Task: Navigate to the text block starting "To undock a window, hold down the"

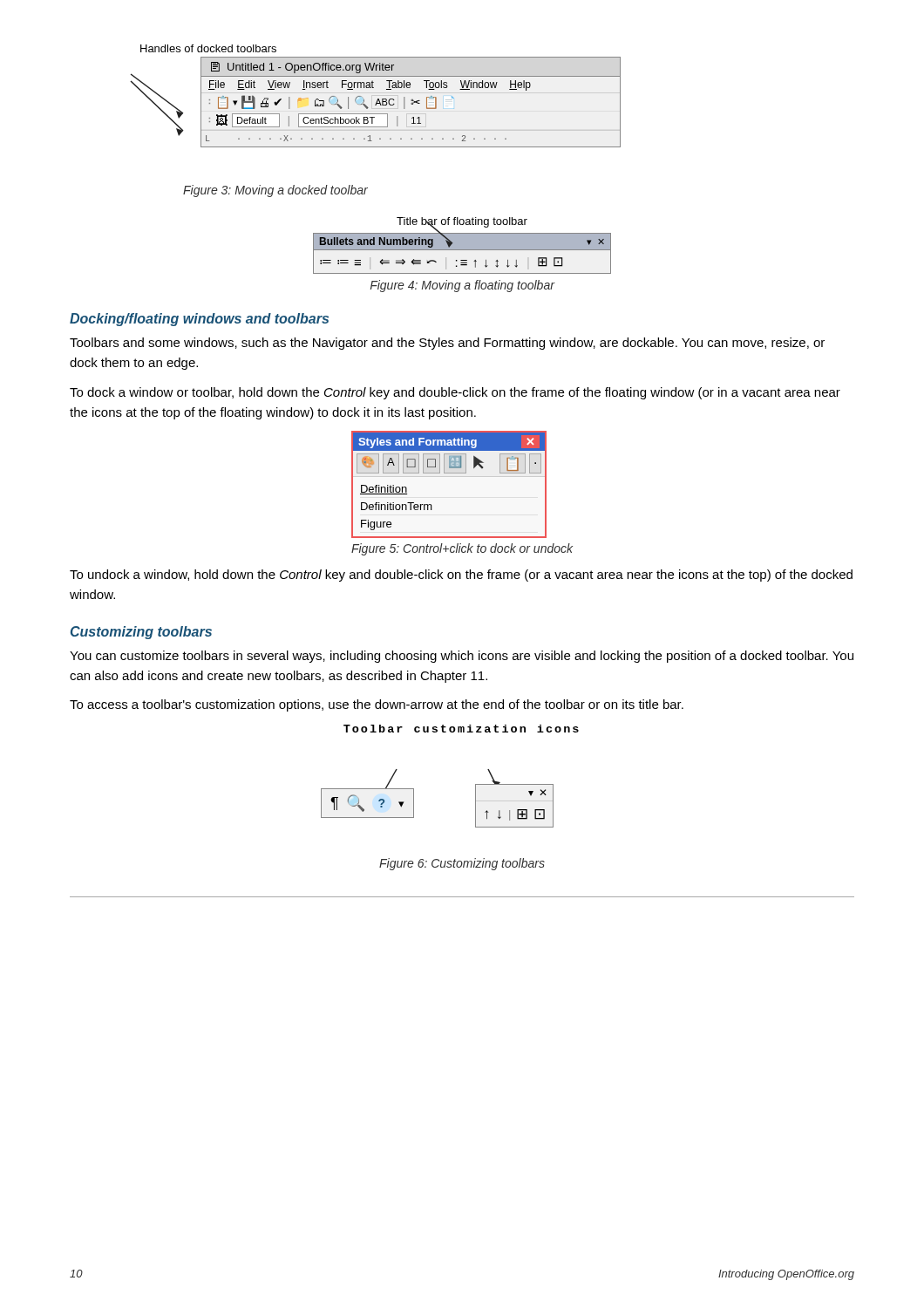Action: (462, 584)
